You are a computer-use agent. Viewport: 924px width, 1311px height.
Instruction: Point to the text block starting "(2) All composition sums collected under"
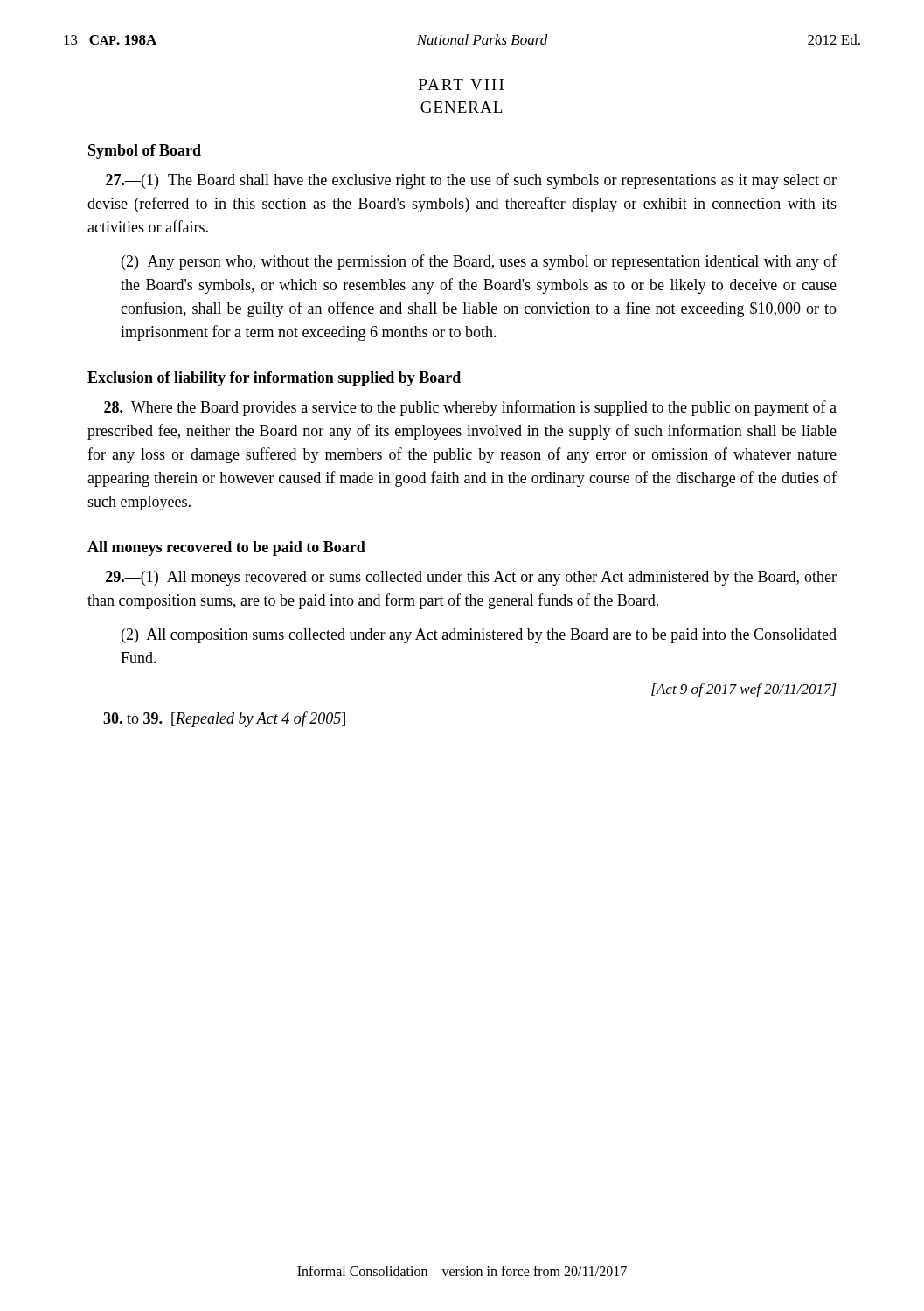pos(479,646)
